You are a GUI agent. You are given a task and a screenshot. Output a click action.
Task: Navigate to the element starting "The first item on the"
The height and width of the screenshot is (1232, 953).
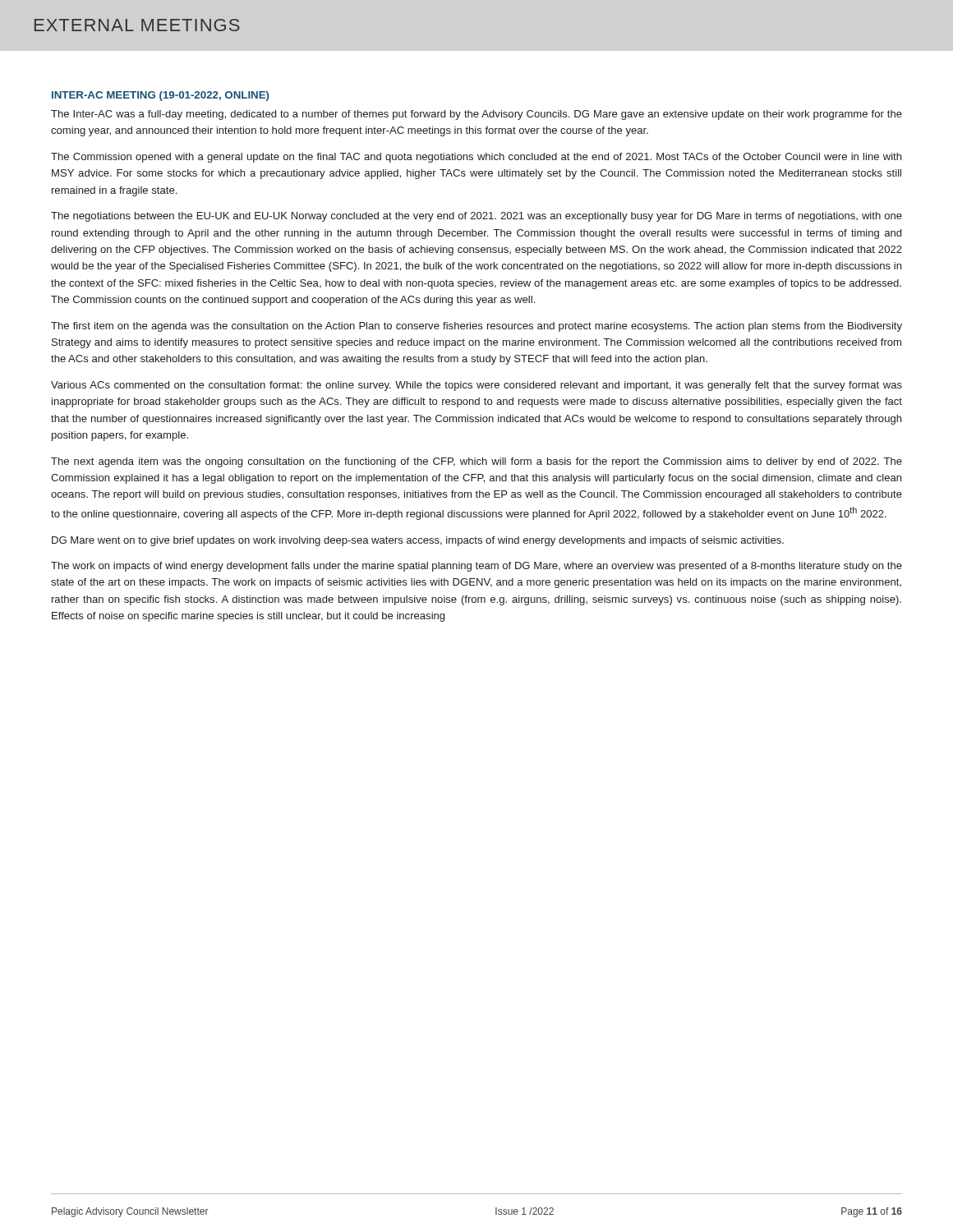(x=476, y=342)
